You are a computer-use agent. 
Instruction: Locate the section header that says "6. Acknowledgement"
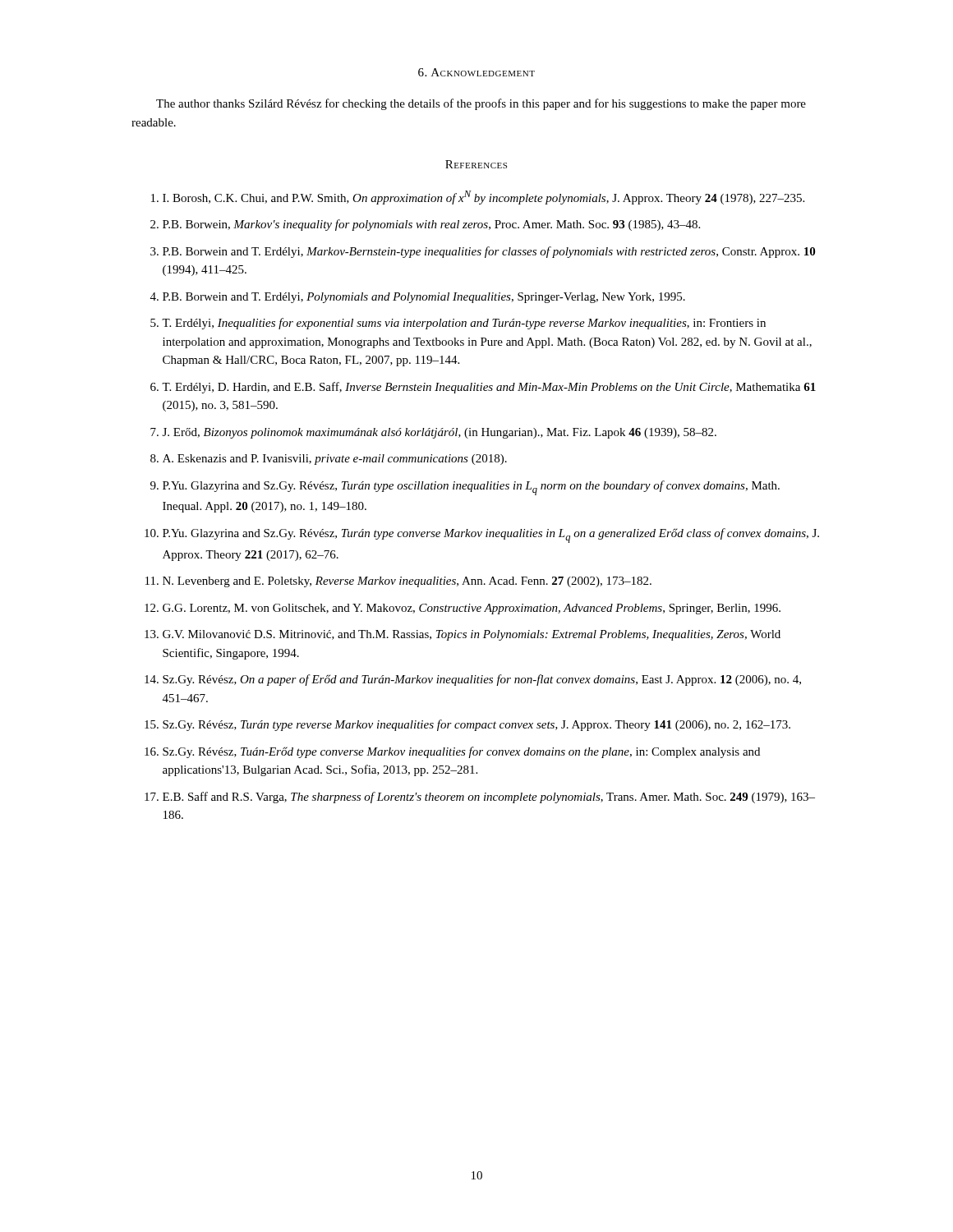(476, 72)
